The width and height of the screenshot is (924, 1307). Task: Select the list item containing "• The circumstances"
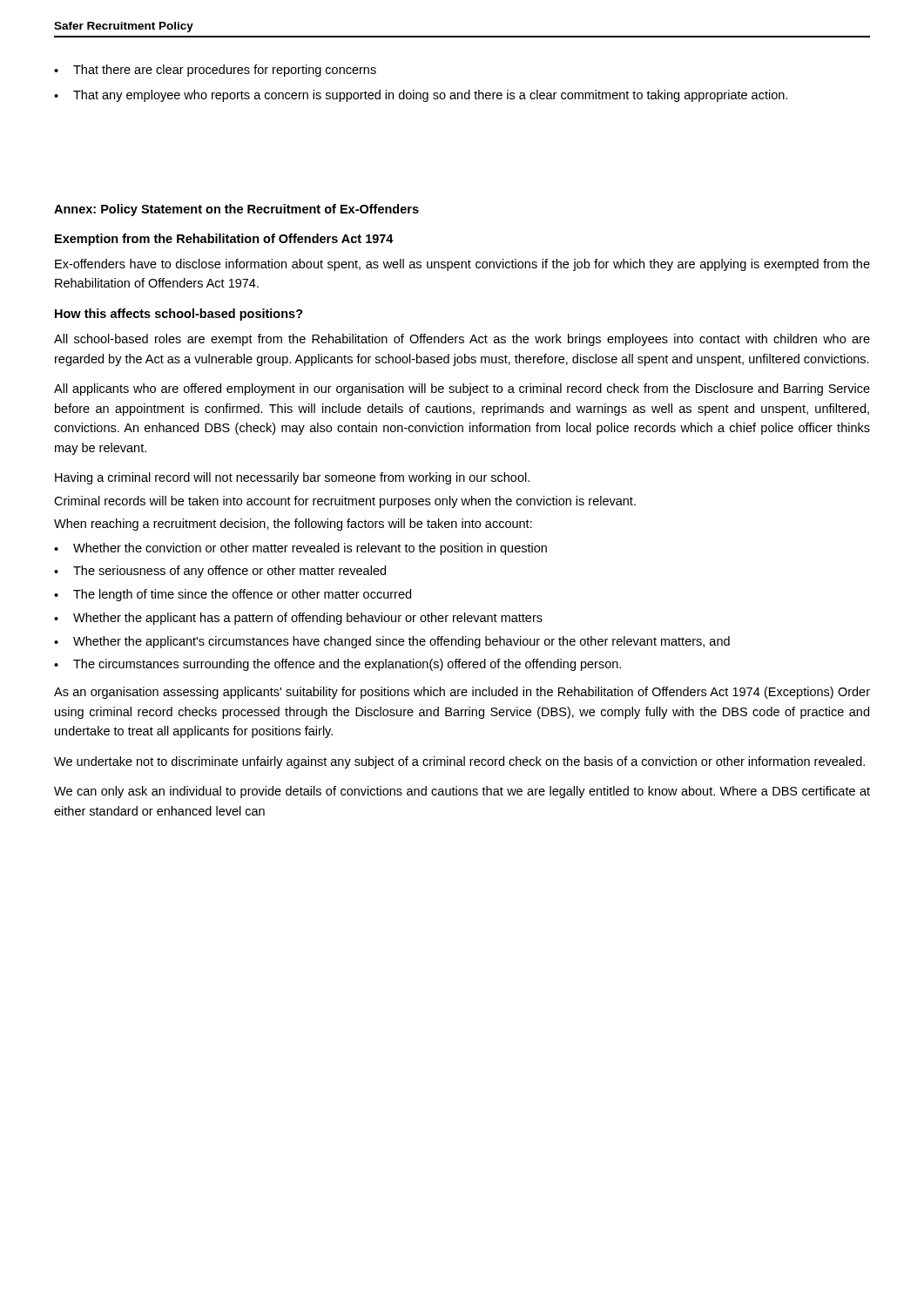pyautogui.click(x=462, y=666)
